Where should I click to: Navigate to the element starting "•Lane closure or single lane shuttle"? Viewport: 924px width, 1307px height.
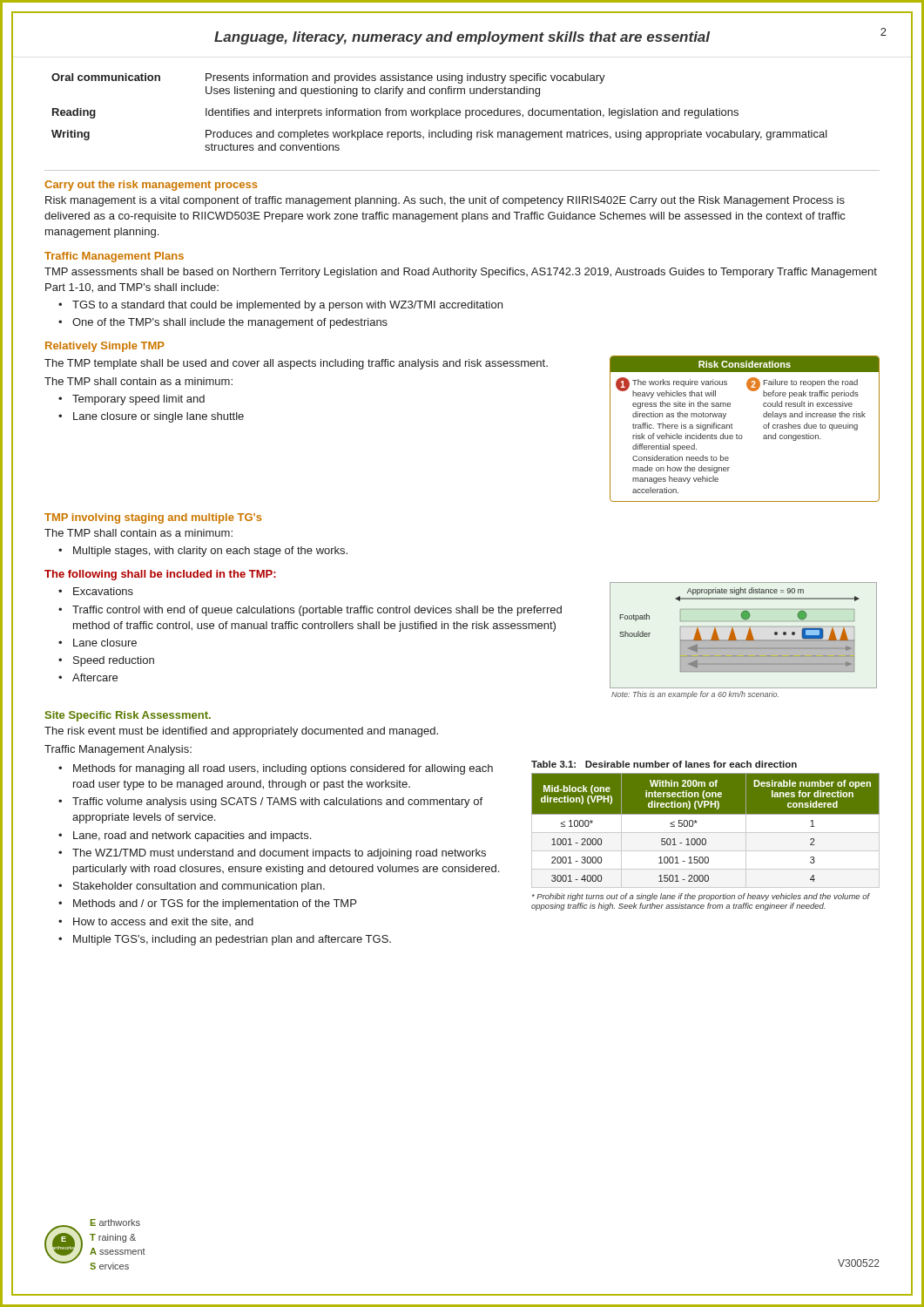click(151, 416)
